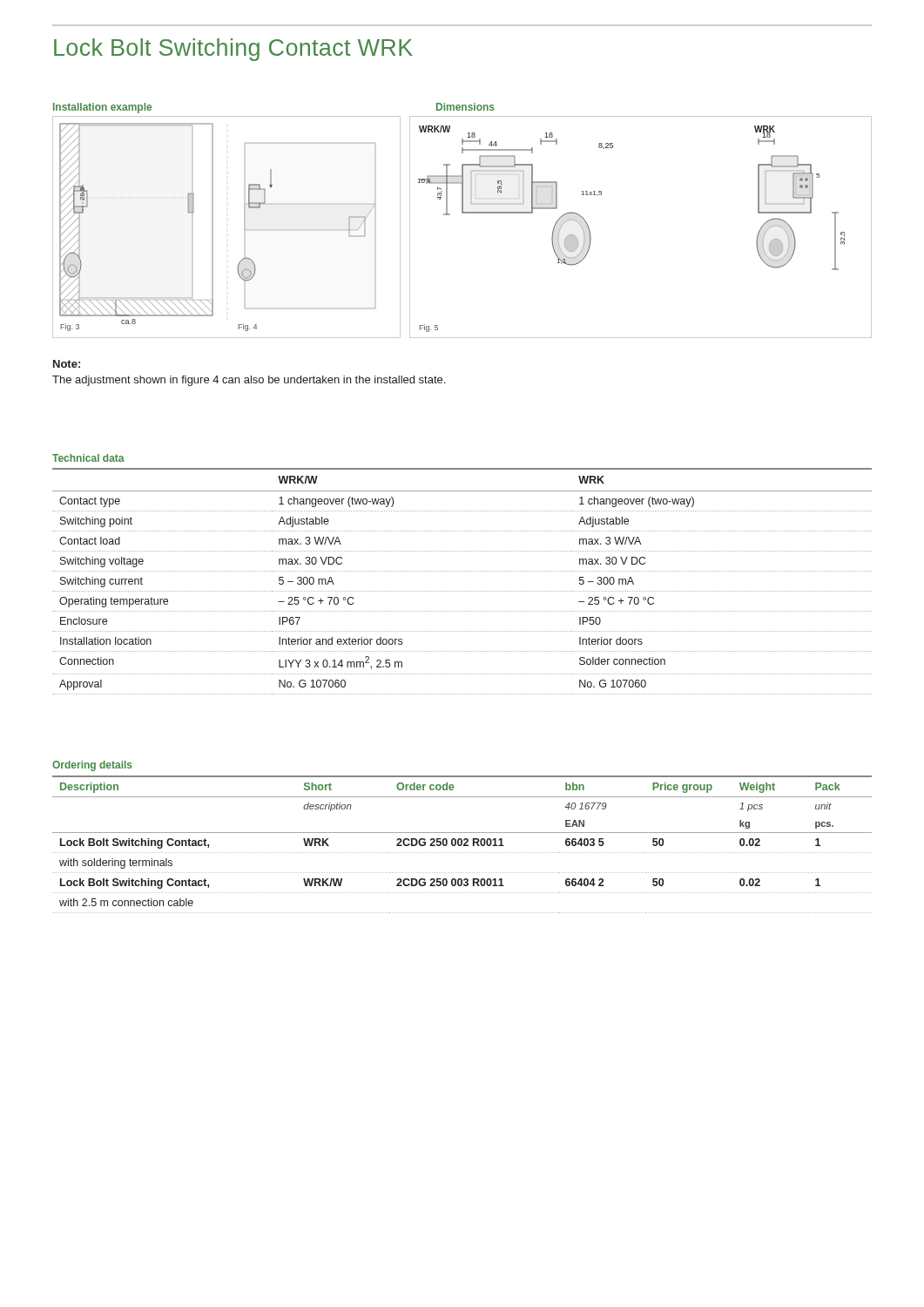Find the text block that reads "The adjustment shown in figure 4 can also"

249,379
